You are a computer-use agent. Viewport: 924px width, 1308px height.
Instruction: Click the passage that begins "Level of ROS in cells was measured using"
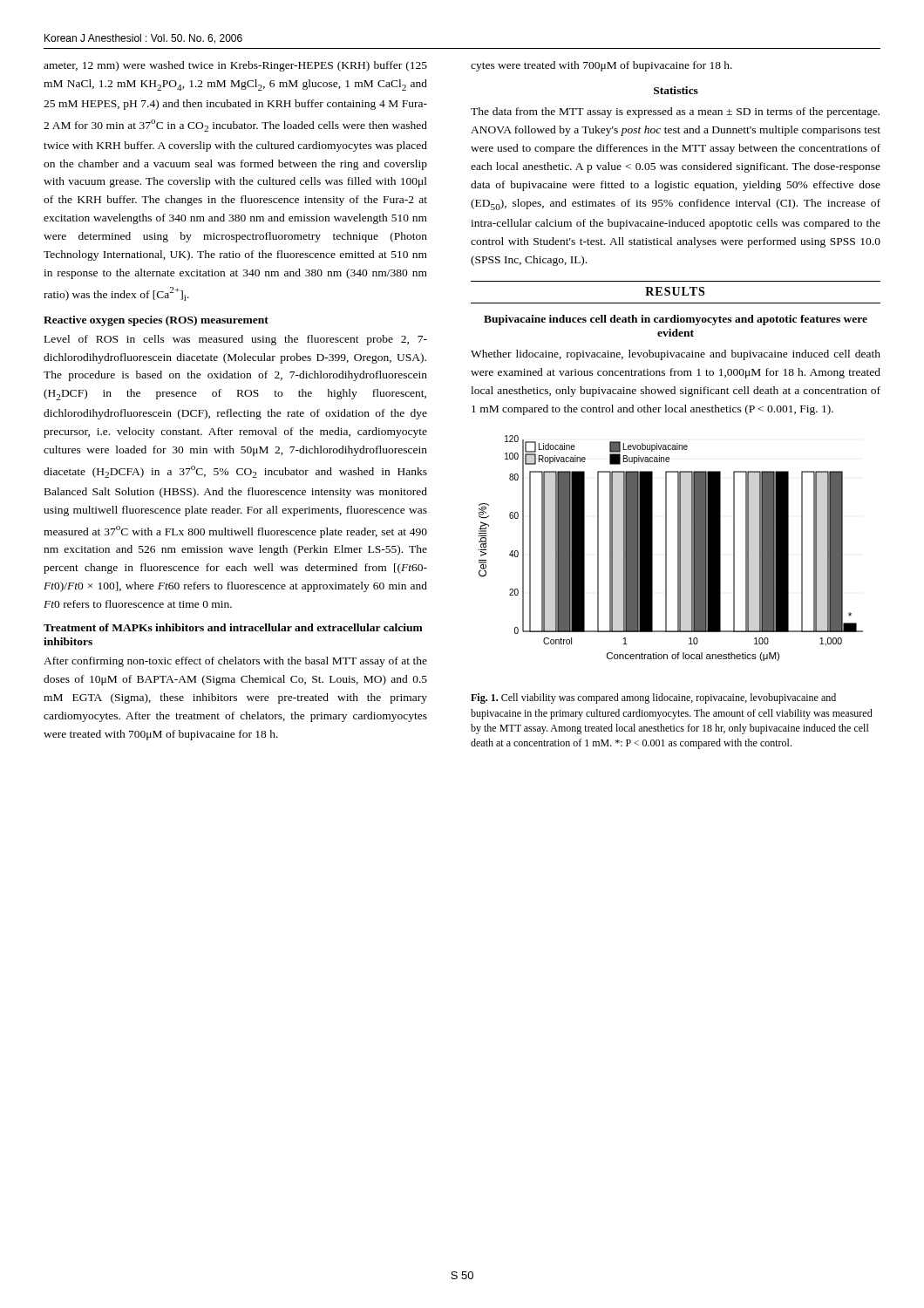click(235, 471)
